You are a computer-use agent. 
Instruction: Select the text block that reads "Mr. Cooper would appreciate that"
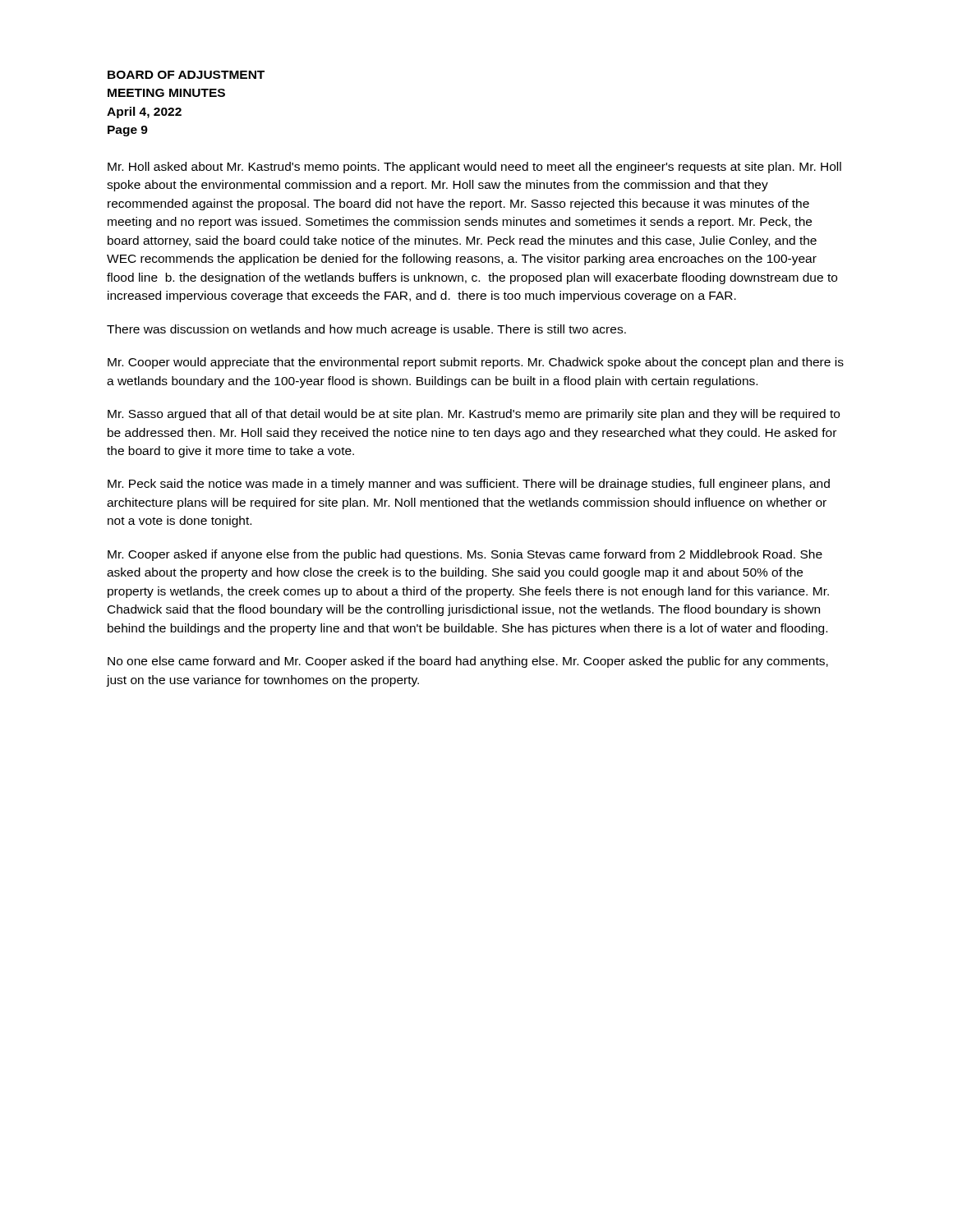(x=475, y=371)
